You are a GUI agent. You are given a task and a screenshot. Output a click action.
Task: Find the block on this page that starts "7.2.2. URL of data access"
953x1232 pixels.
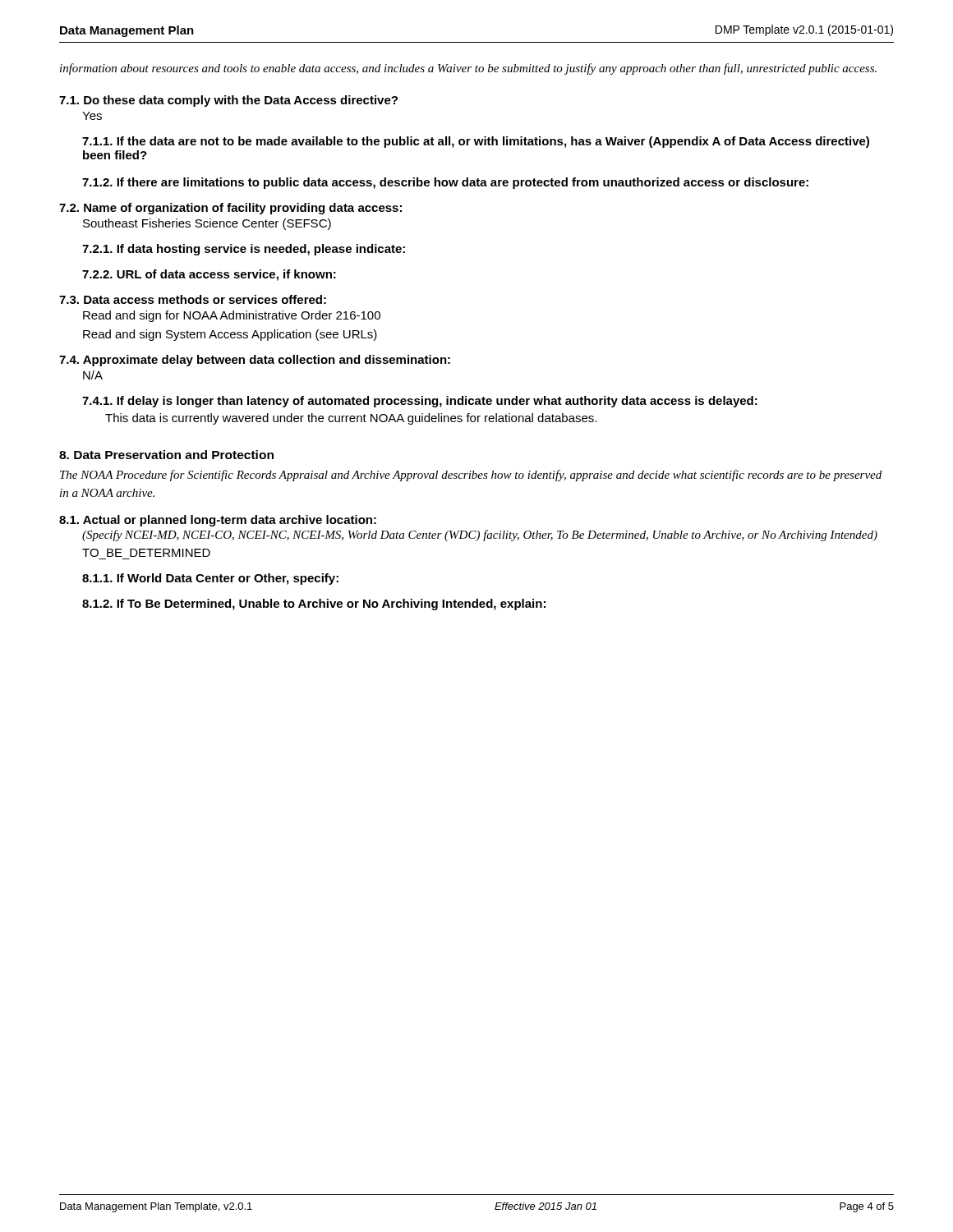click(209, 275)
